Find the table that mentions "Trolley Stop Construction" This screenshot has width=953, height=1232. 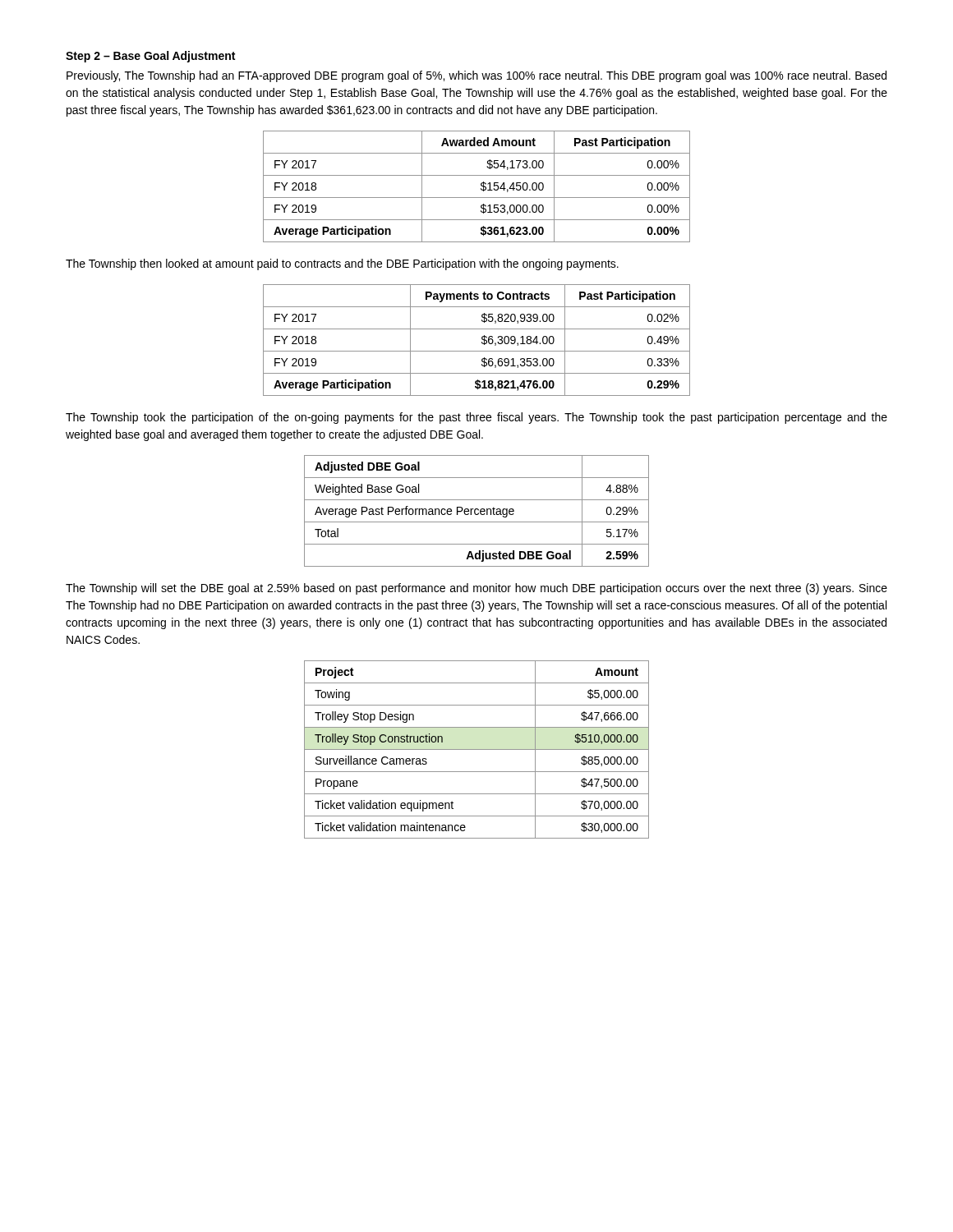point(476,749)
